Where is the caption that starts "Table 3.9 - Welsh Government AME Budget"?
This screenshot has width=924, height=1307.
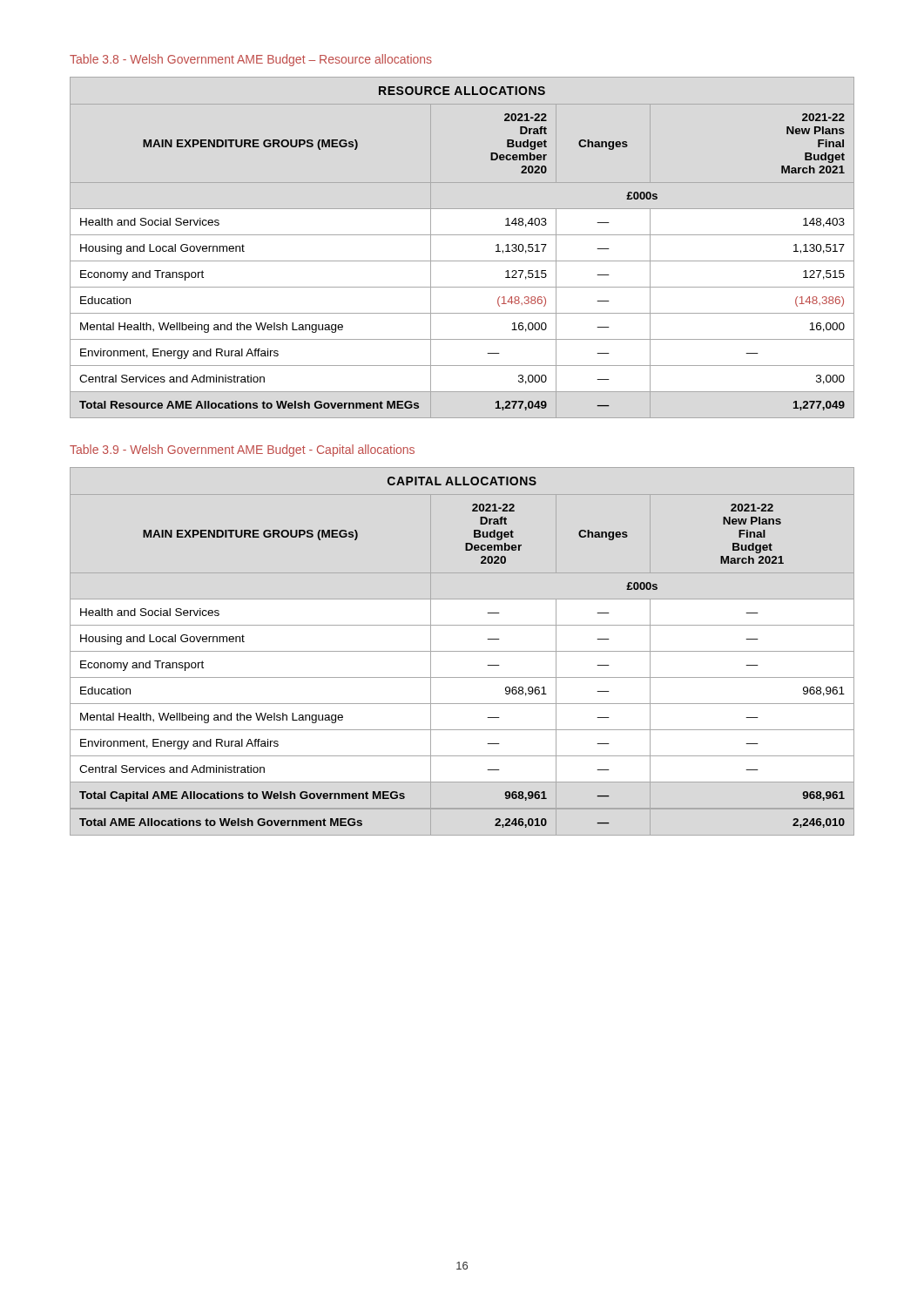pyautogui.click(x=242, y=450)
